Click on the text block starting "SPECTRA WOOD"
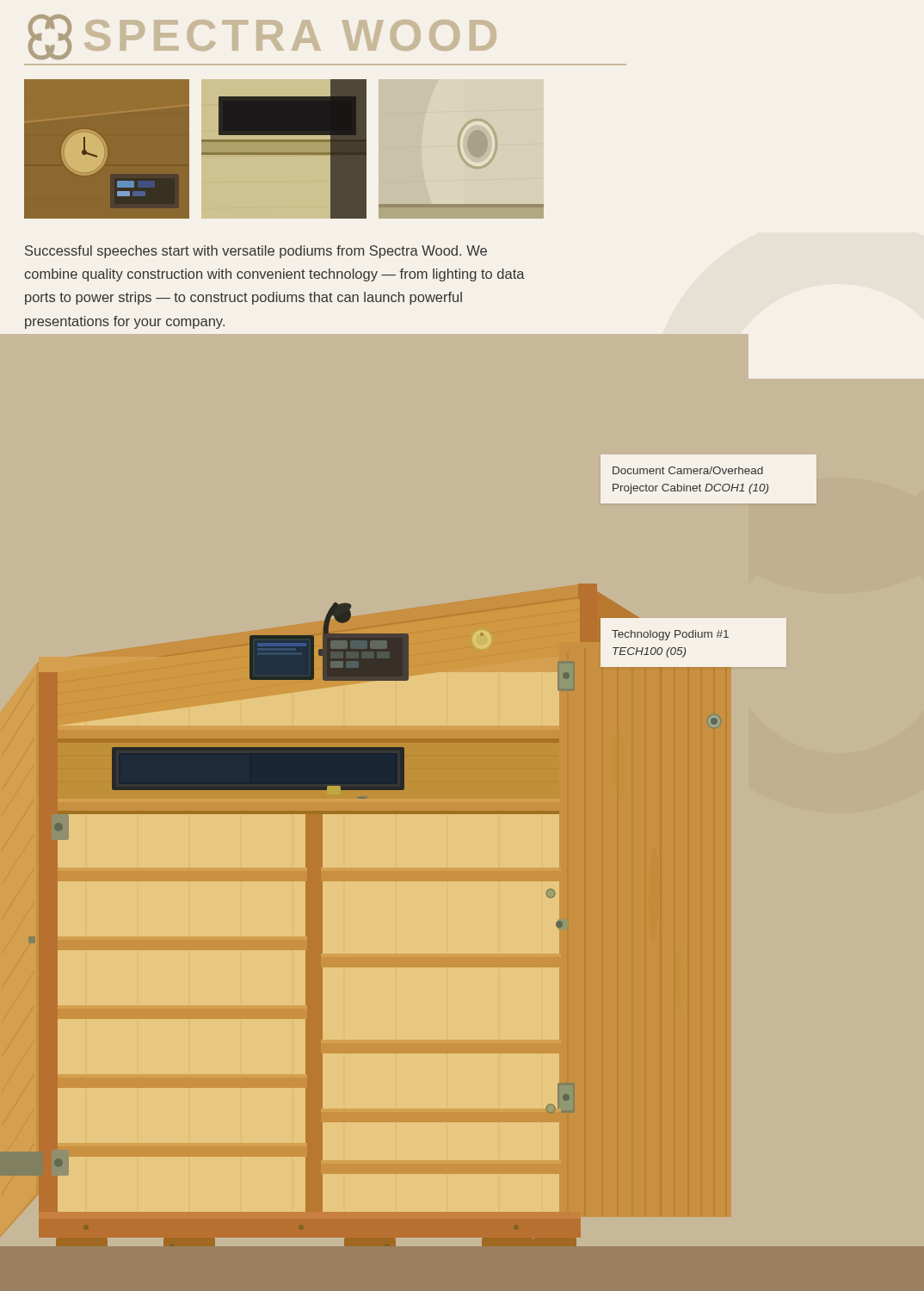 coord(264,37)
